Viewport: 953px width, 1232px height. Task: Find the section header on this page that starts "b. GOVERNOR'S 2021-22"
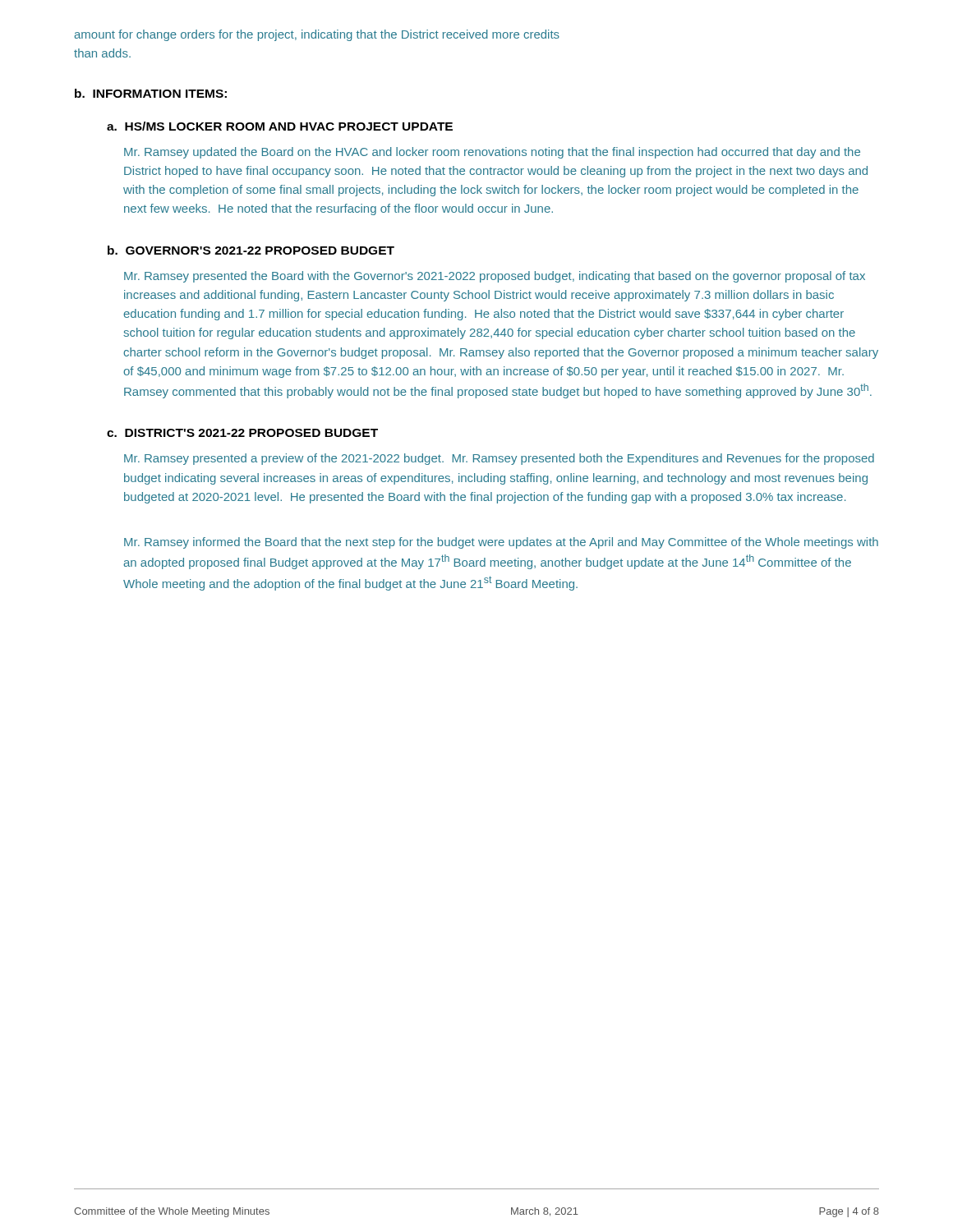click(251, 250)
